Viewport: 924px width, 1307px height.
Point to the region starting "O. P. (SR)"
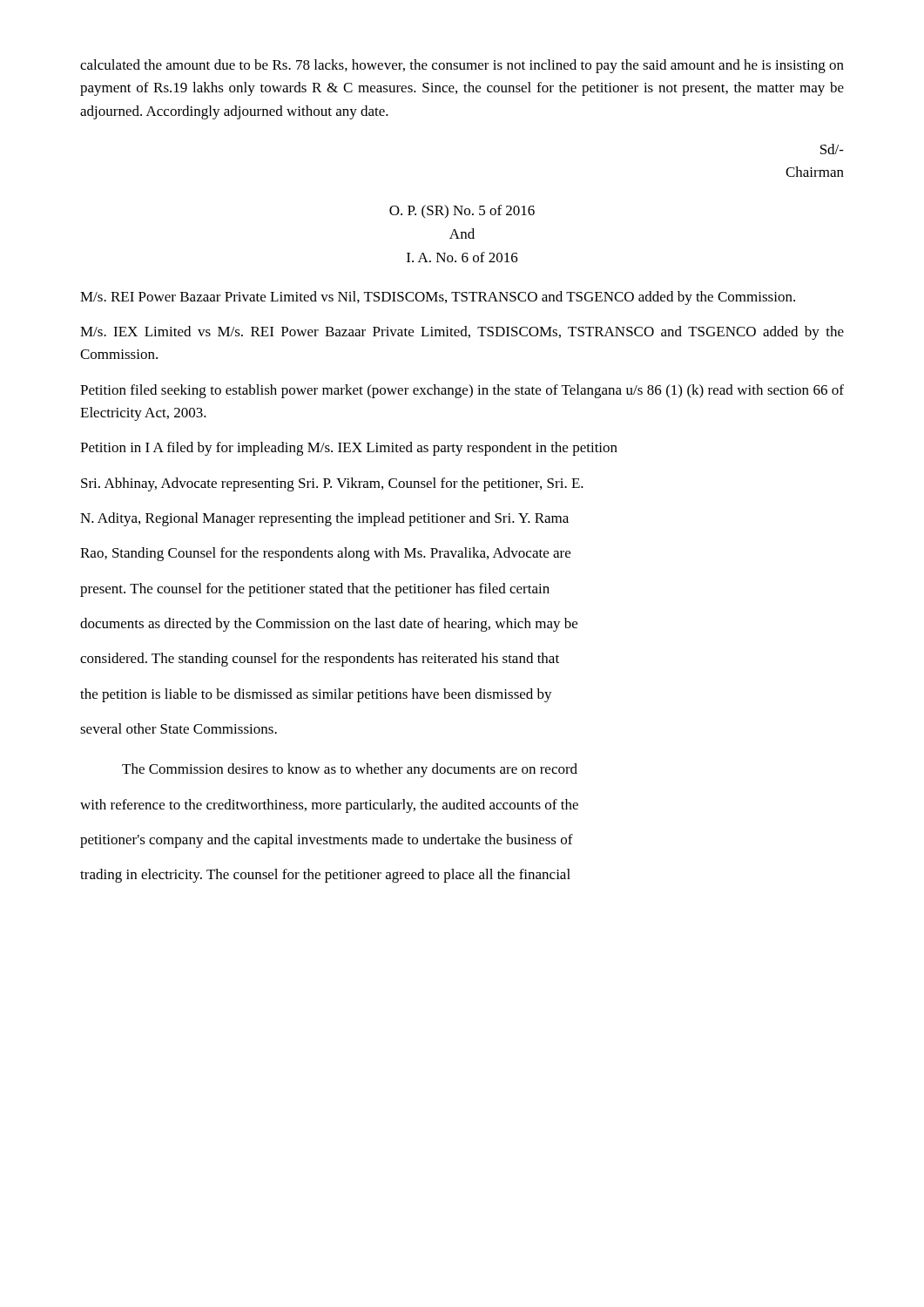462,234
